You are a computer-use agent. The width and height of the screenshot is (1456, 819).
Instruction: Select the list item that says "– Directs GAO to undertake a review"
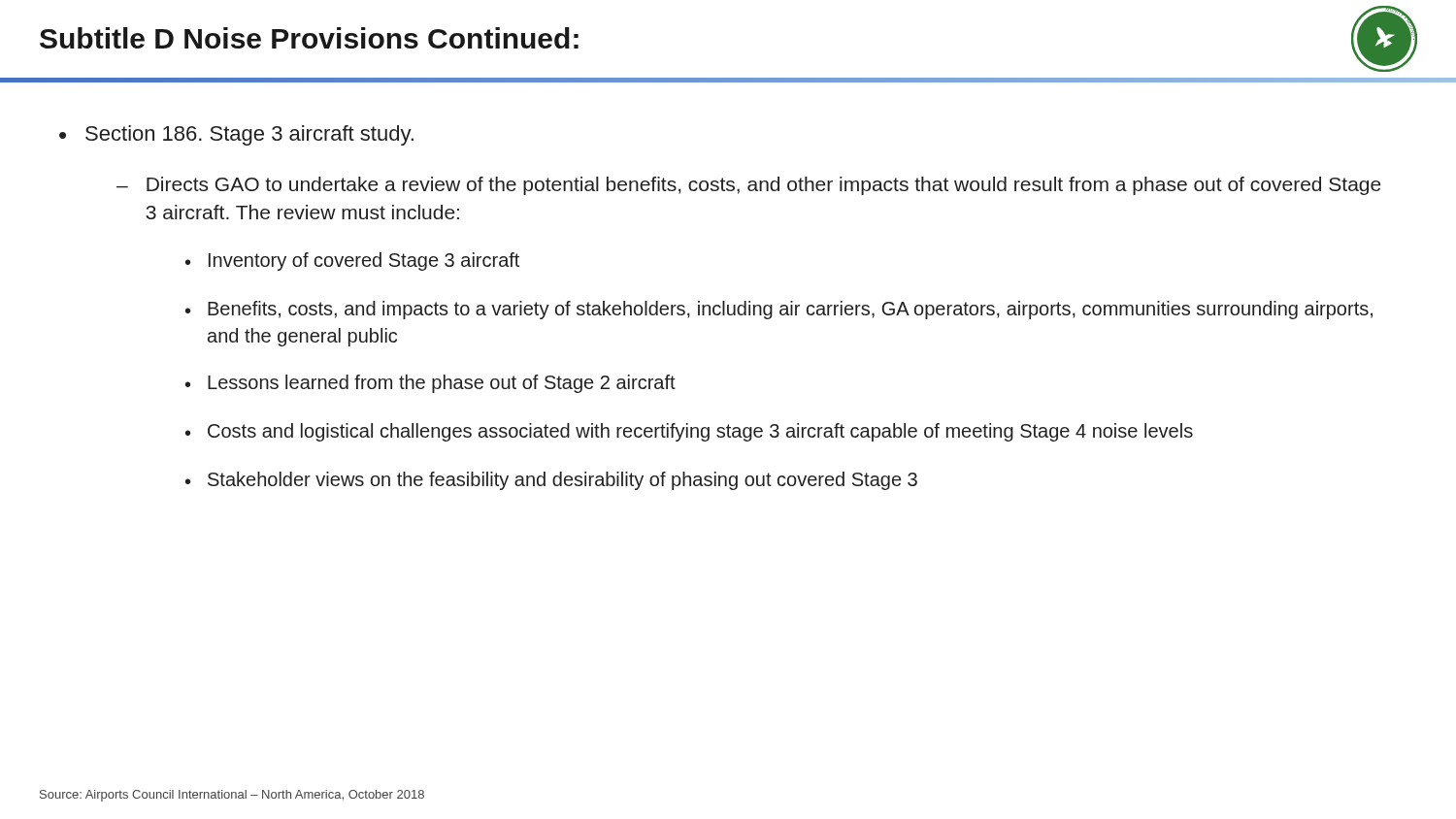(757, 198)
